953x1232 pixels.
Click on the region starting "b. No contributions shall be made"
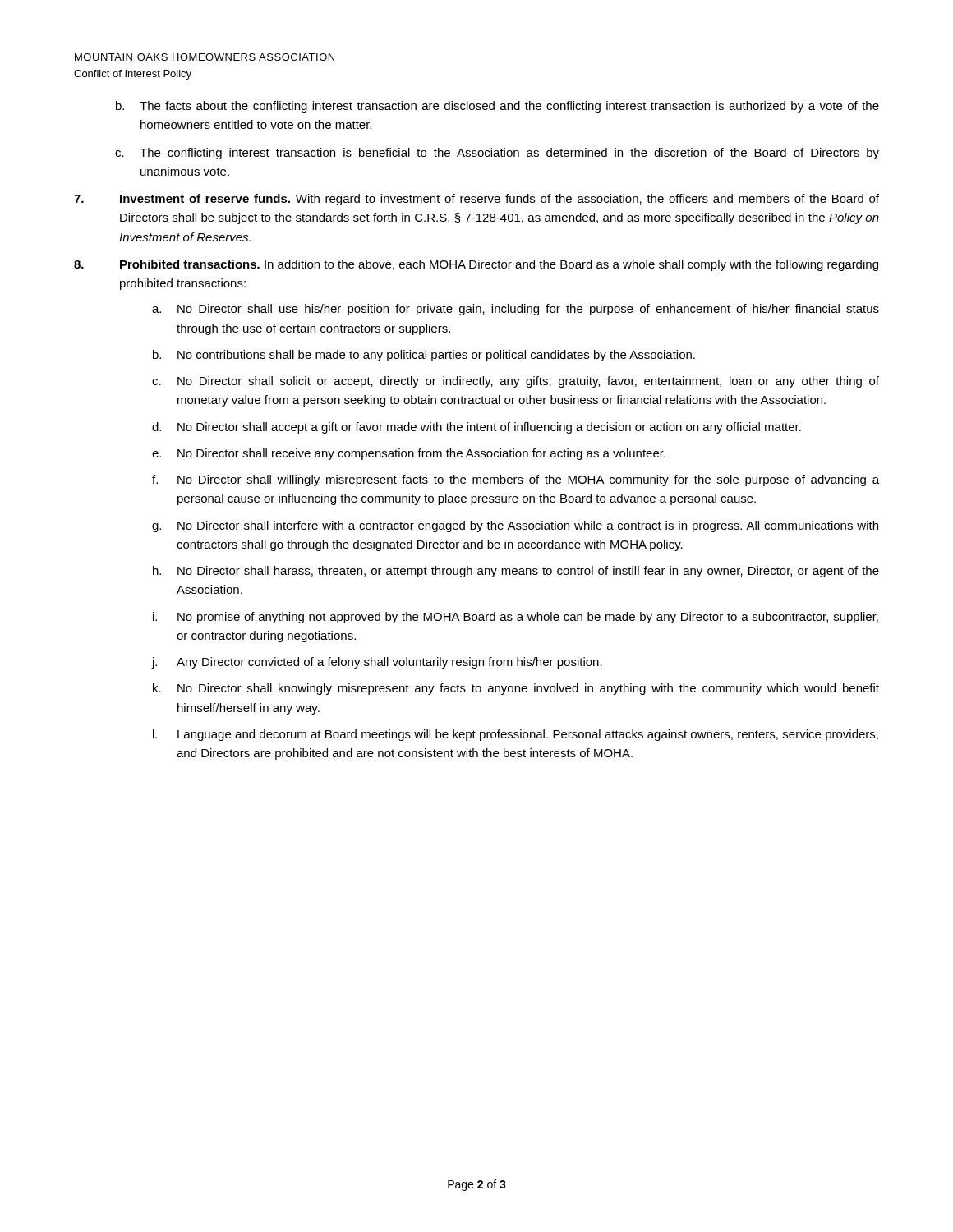pos(424,354)
